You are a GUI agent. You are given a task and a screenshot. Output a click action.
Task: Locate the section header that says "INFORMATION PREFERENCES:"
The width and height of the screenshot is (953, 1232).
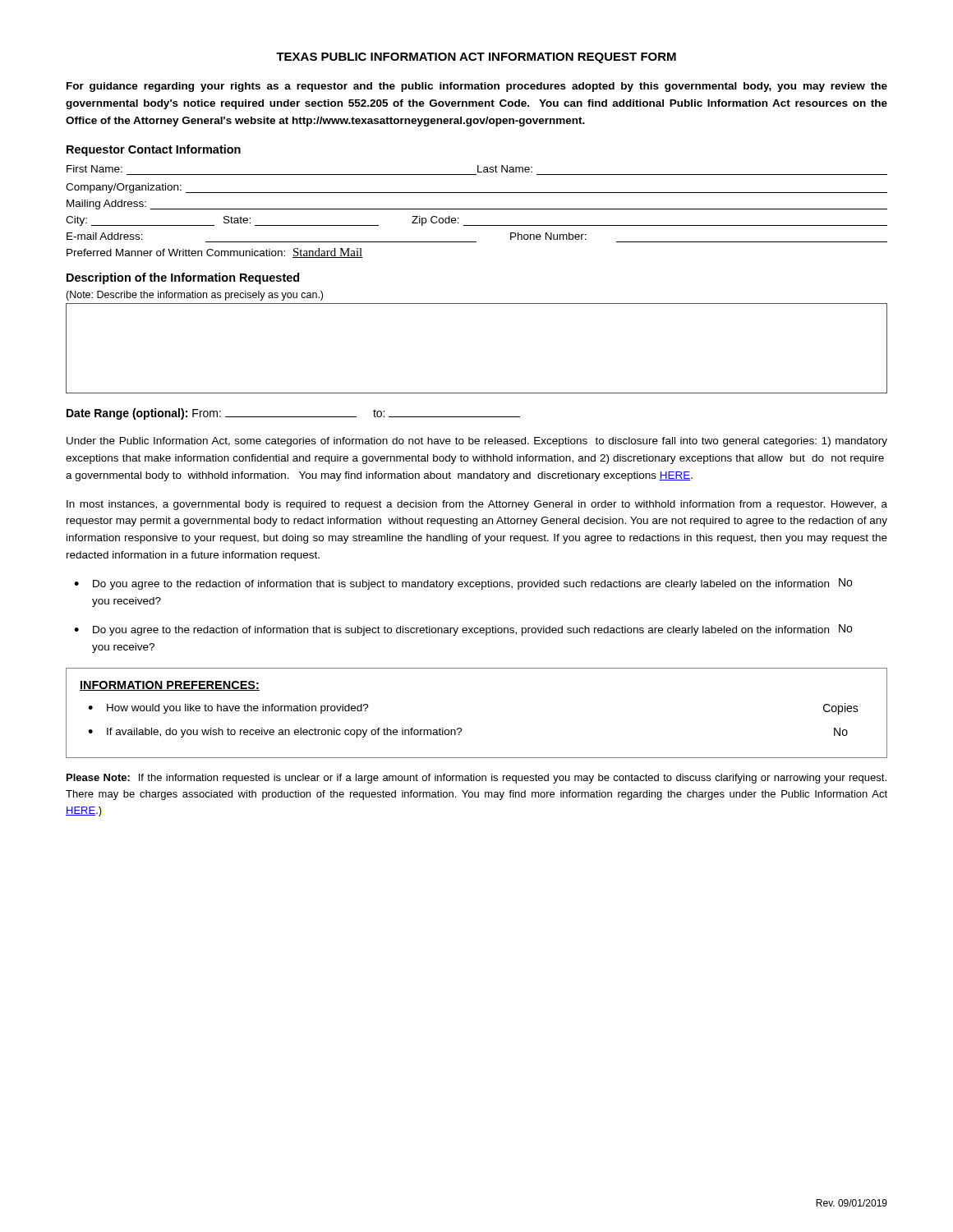(x=170, y=685)
